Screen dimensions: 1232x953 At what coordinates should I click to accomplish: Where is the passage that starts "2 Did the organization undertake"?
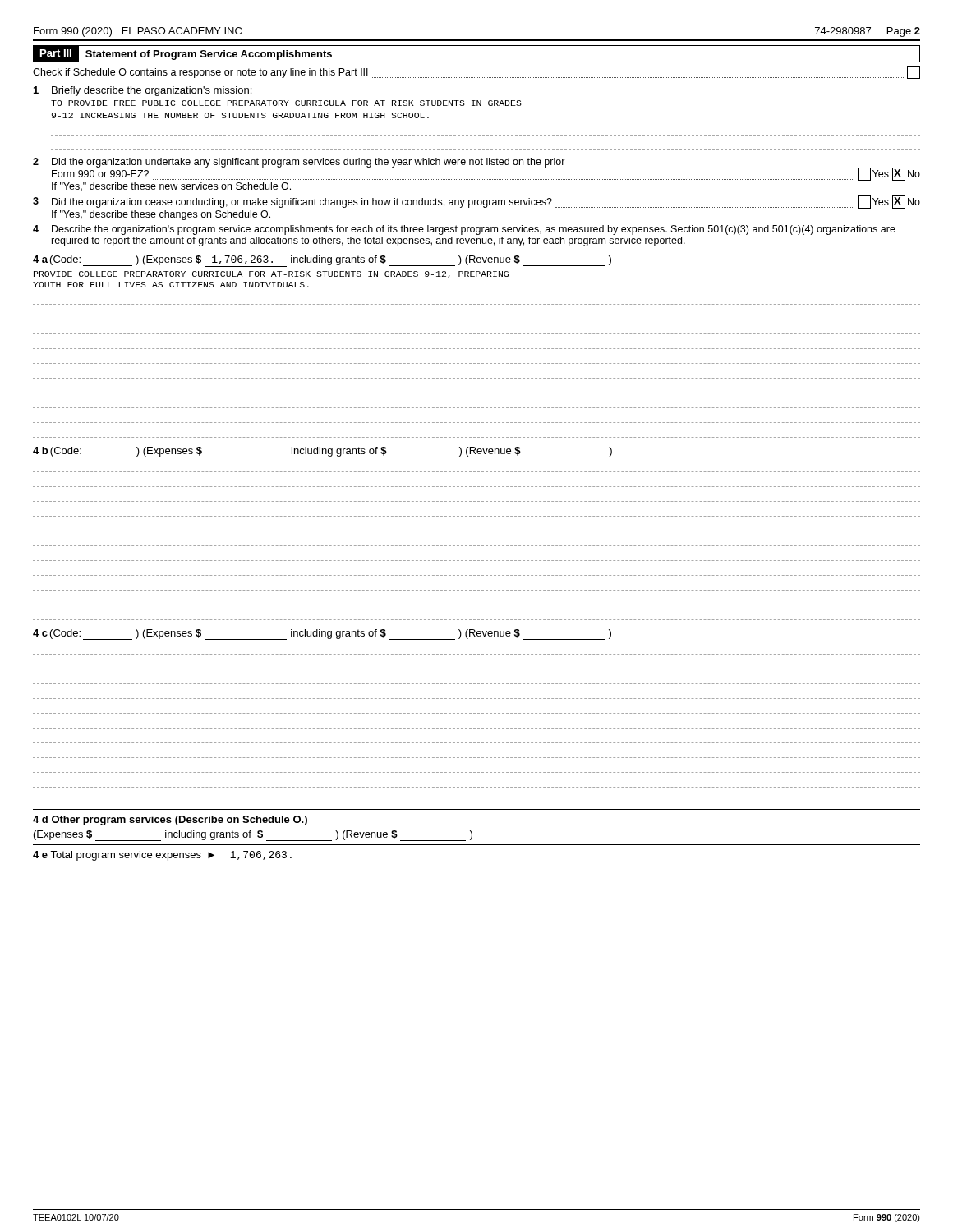476,174
